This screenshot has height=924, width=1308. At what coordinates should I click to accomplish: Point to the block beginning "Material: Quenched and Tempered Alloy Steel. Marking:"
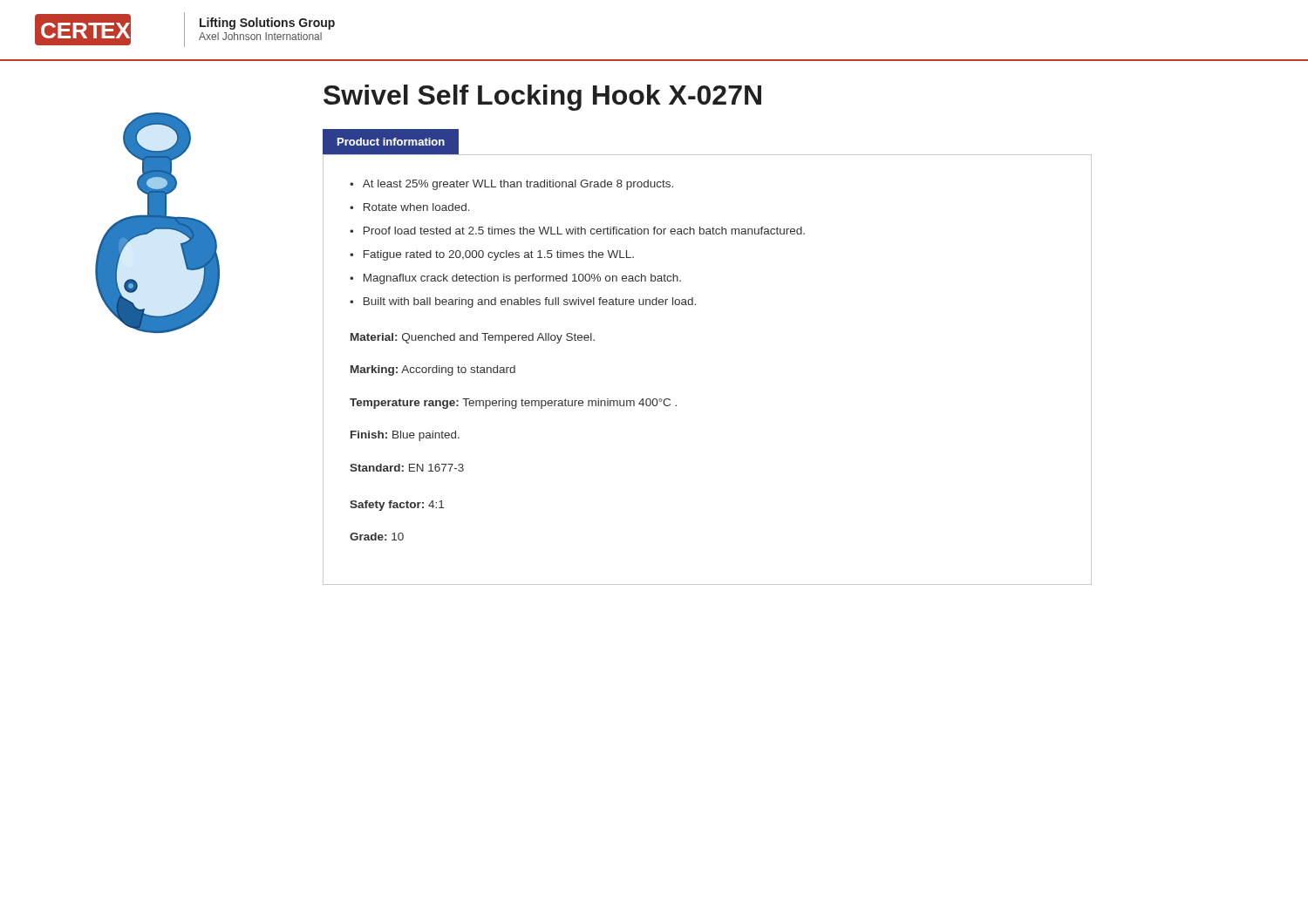[x=473, y=338]
